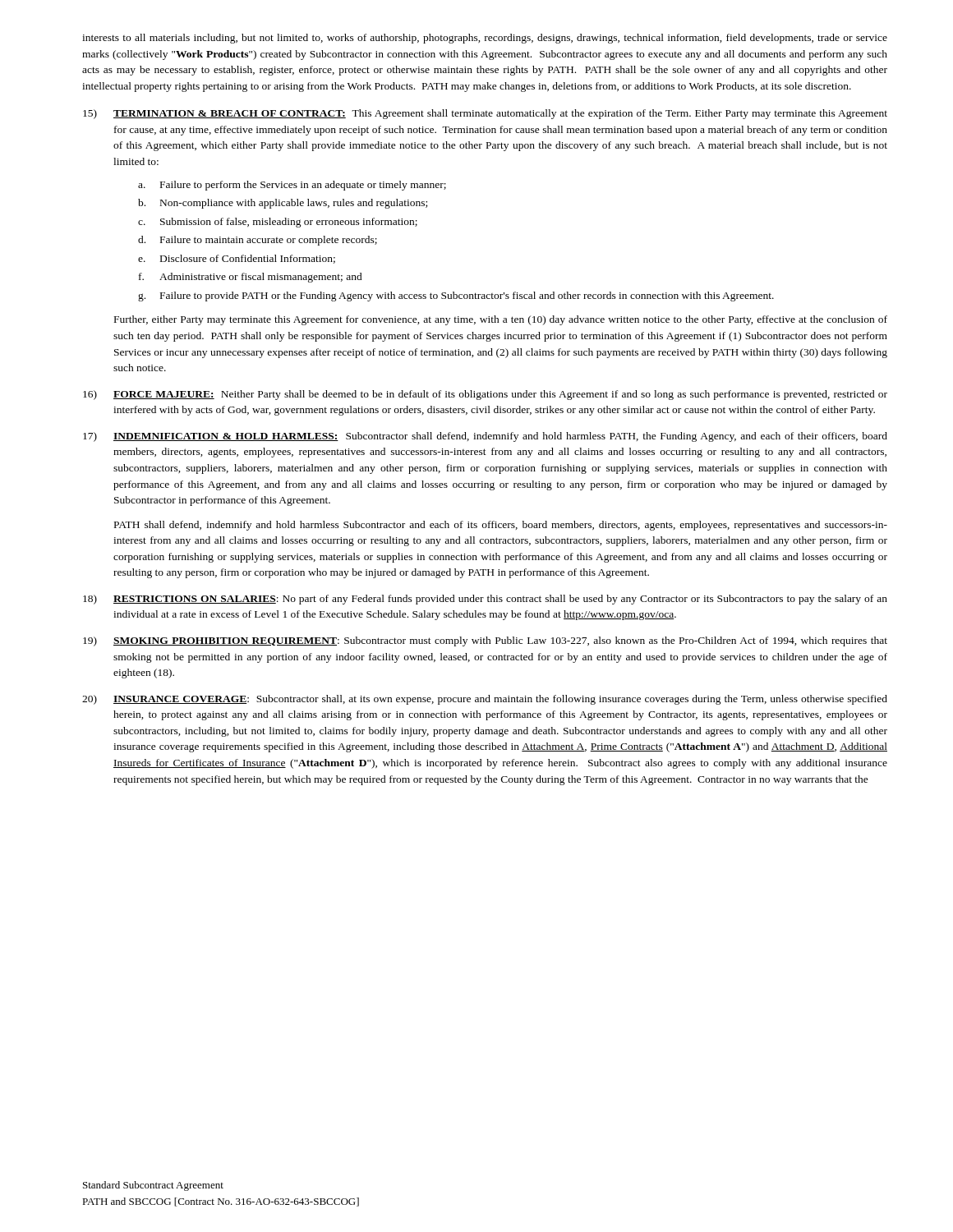Point to "f.Administrative or fiscal mismanagement; and"
Image resolution: width=953 pixels, height=1232 pixels.
tap(250, 277)
